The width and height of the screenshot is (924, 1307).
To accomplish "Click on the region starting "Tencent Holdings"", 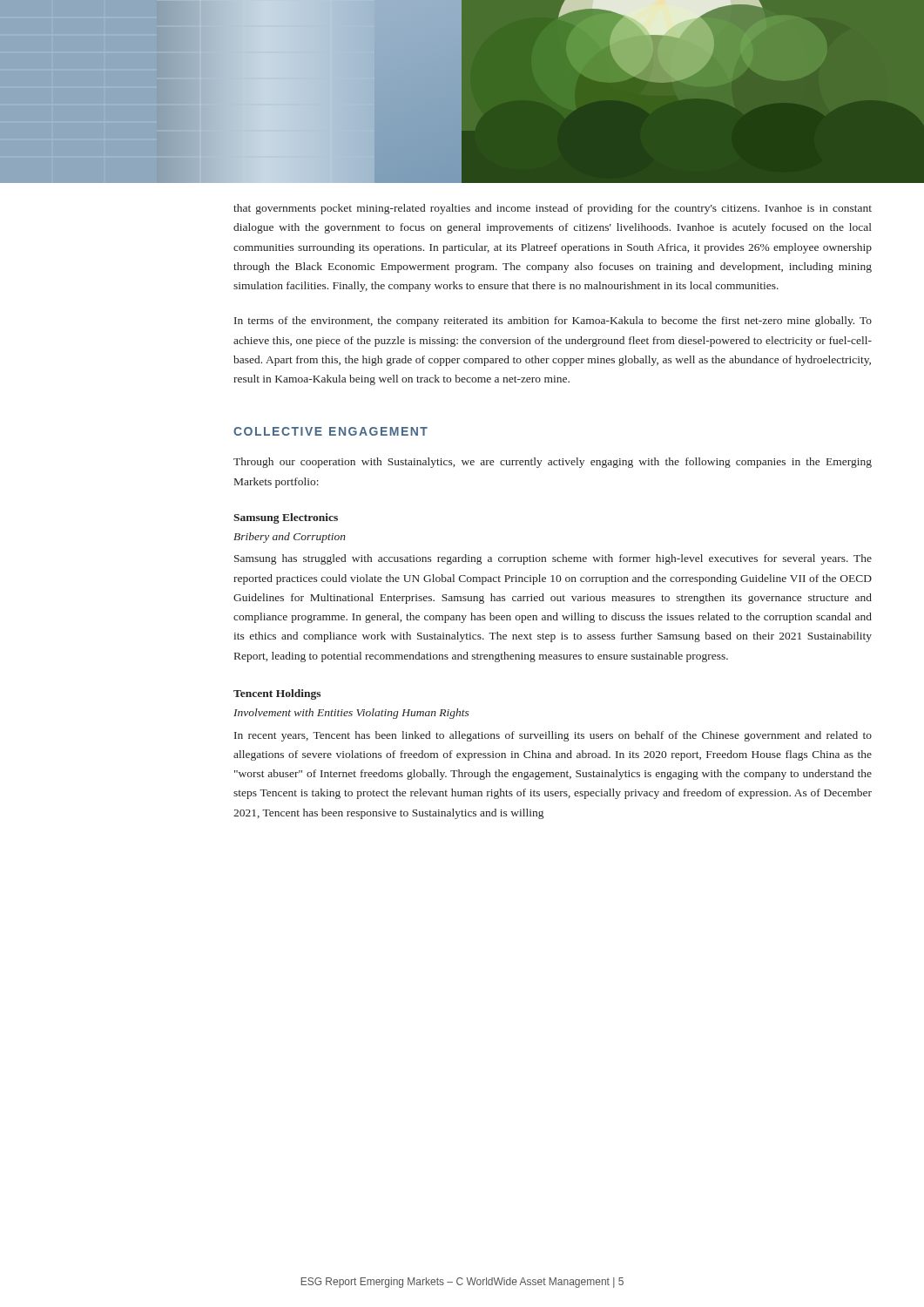I will coord(277,693).
